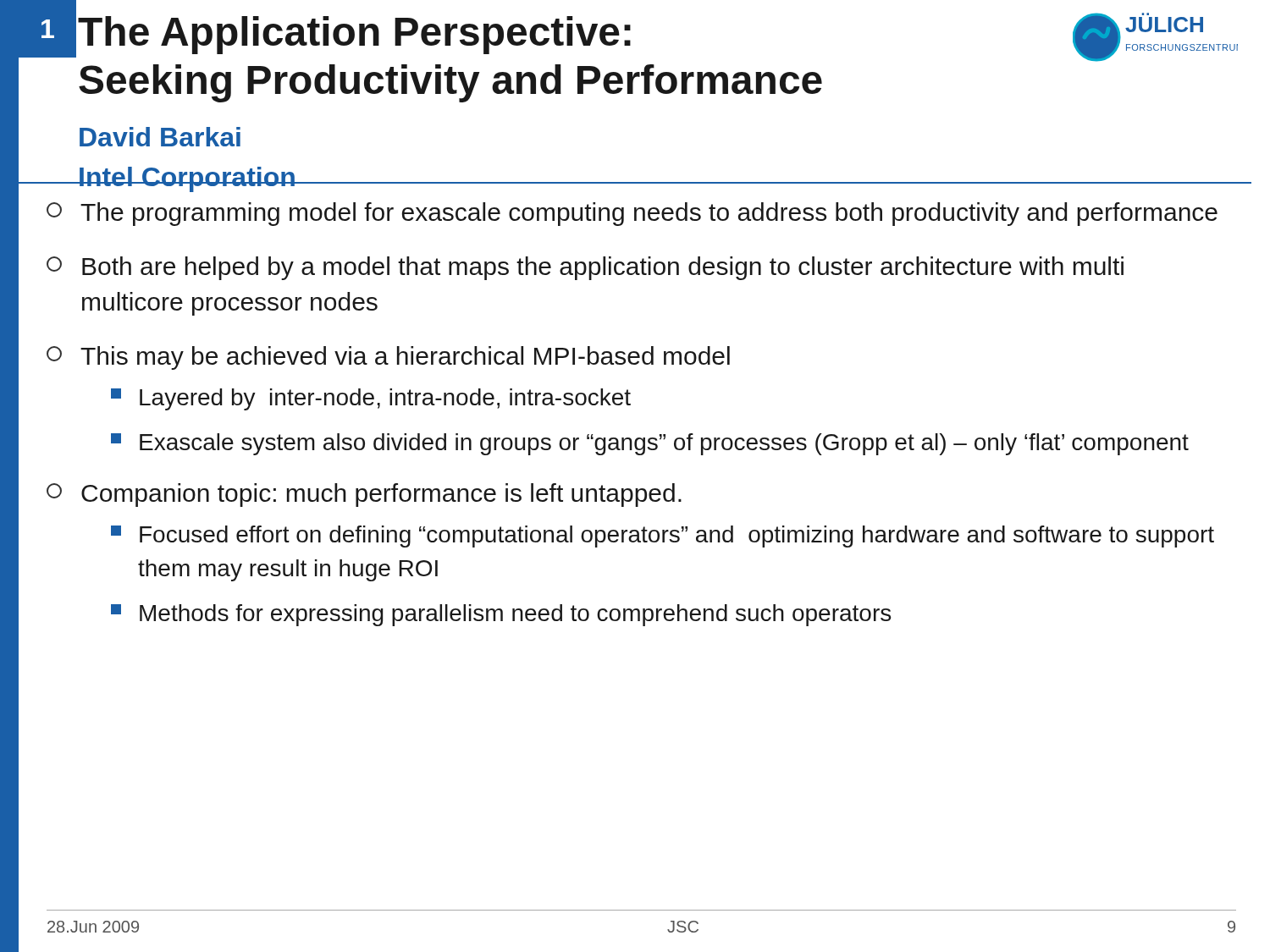Locate the text block starting "Exascale system also"

coord(671,442)
